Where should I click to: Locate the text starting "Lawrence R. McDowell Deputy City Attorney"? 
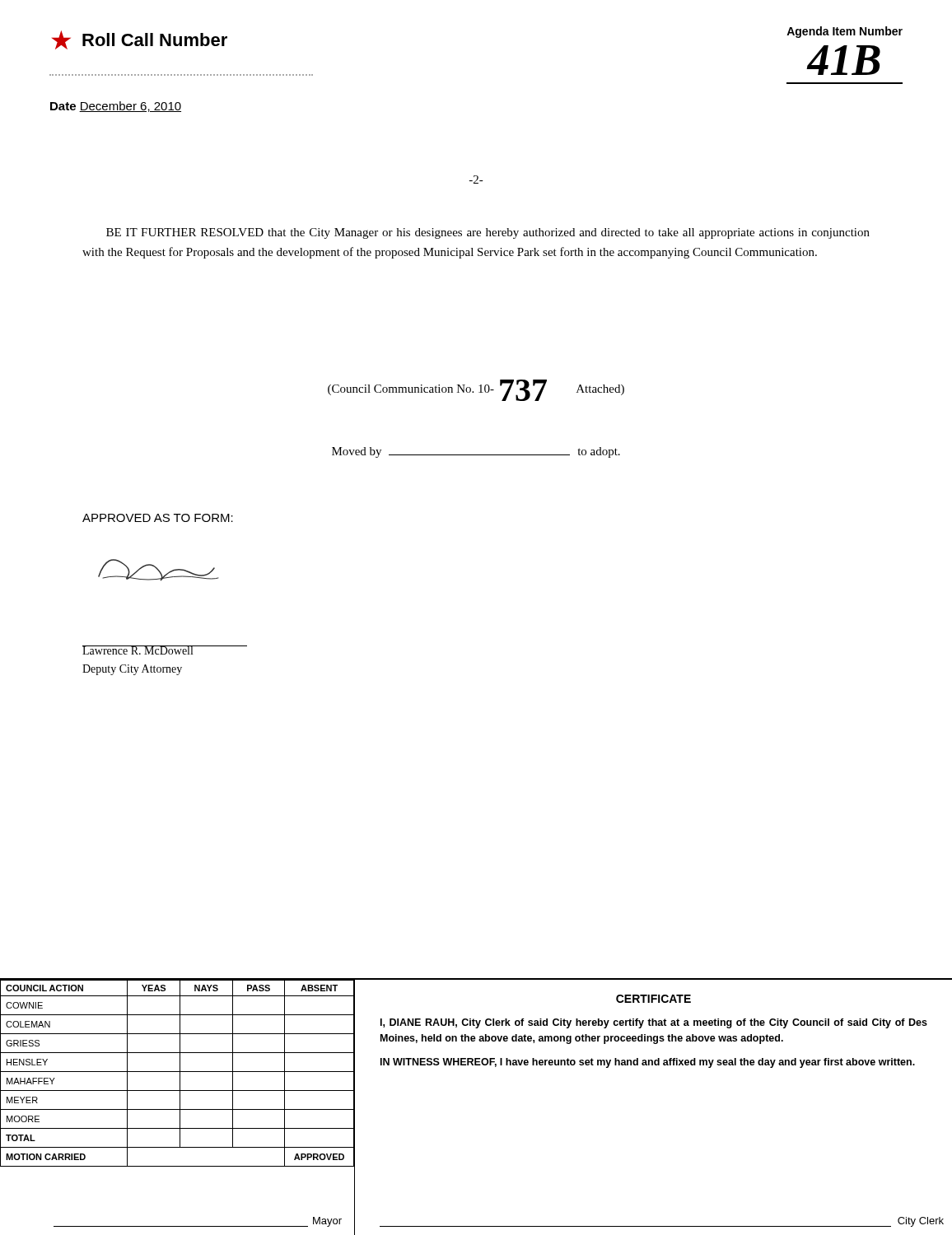[138, 660]
